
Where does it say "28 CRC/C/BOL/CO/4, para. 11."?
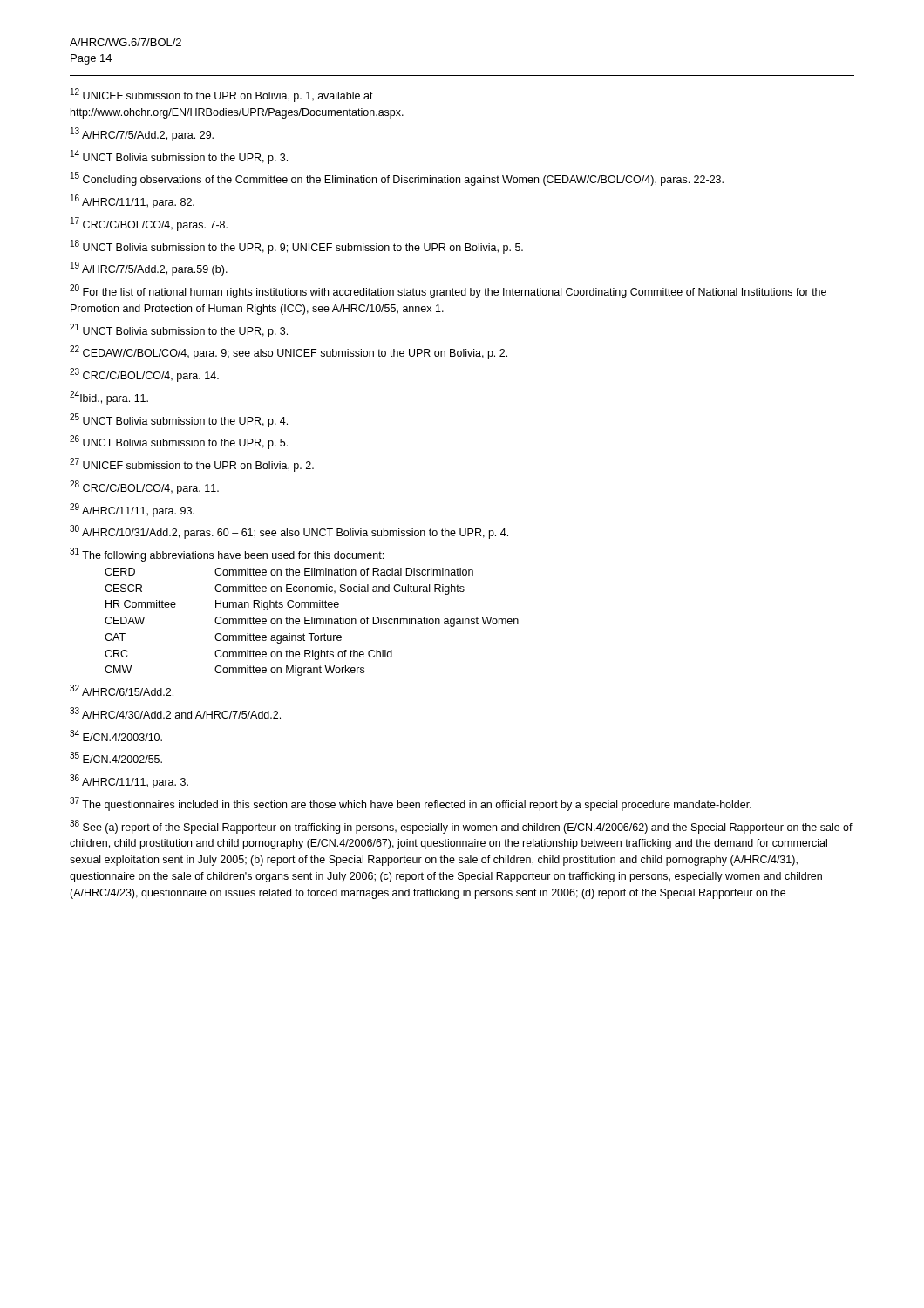[x=145, y=487]
